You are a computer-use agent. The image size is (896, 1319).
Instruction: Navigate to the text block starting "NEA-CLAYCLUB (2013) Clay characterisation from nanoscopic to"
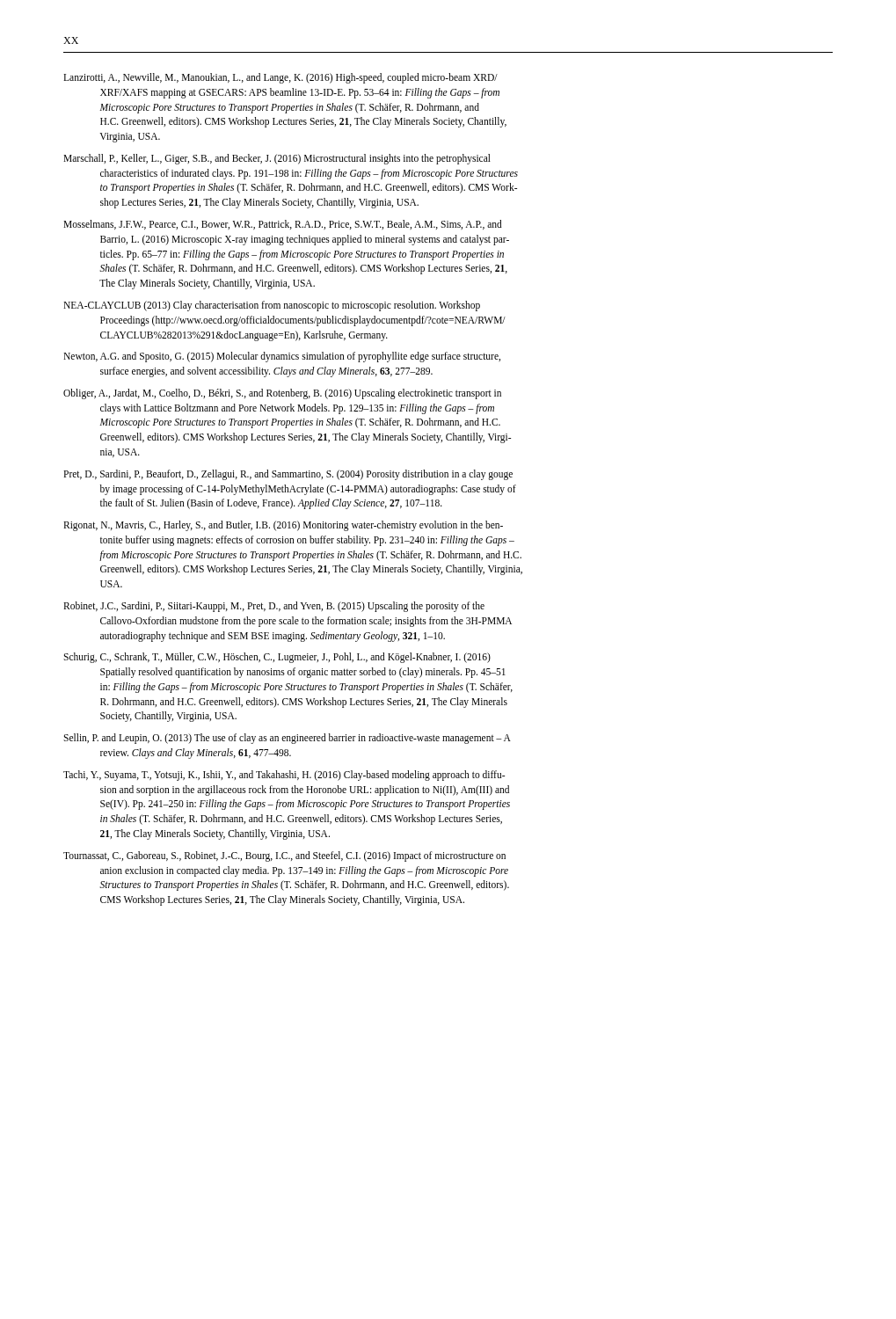(x=284, y=320)
